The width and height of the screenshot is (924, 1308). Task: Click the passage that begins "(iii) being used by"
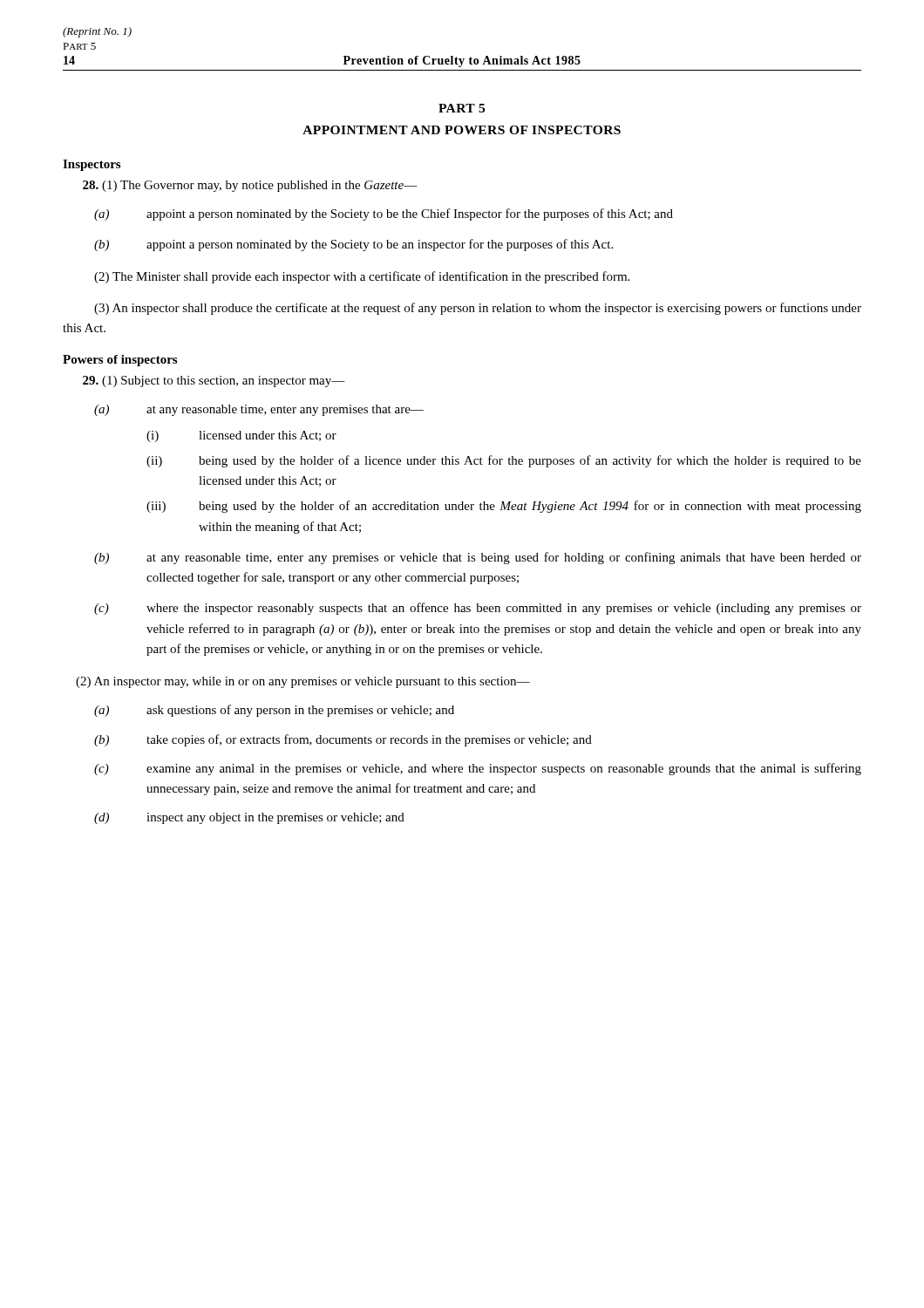[x=462, y=517]
